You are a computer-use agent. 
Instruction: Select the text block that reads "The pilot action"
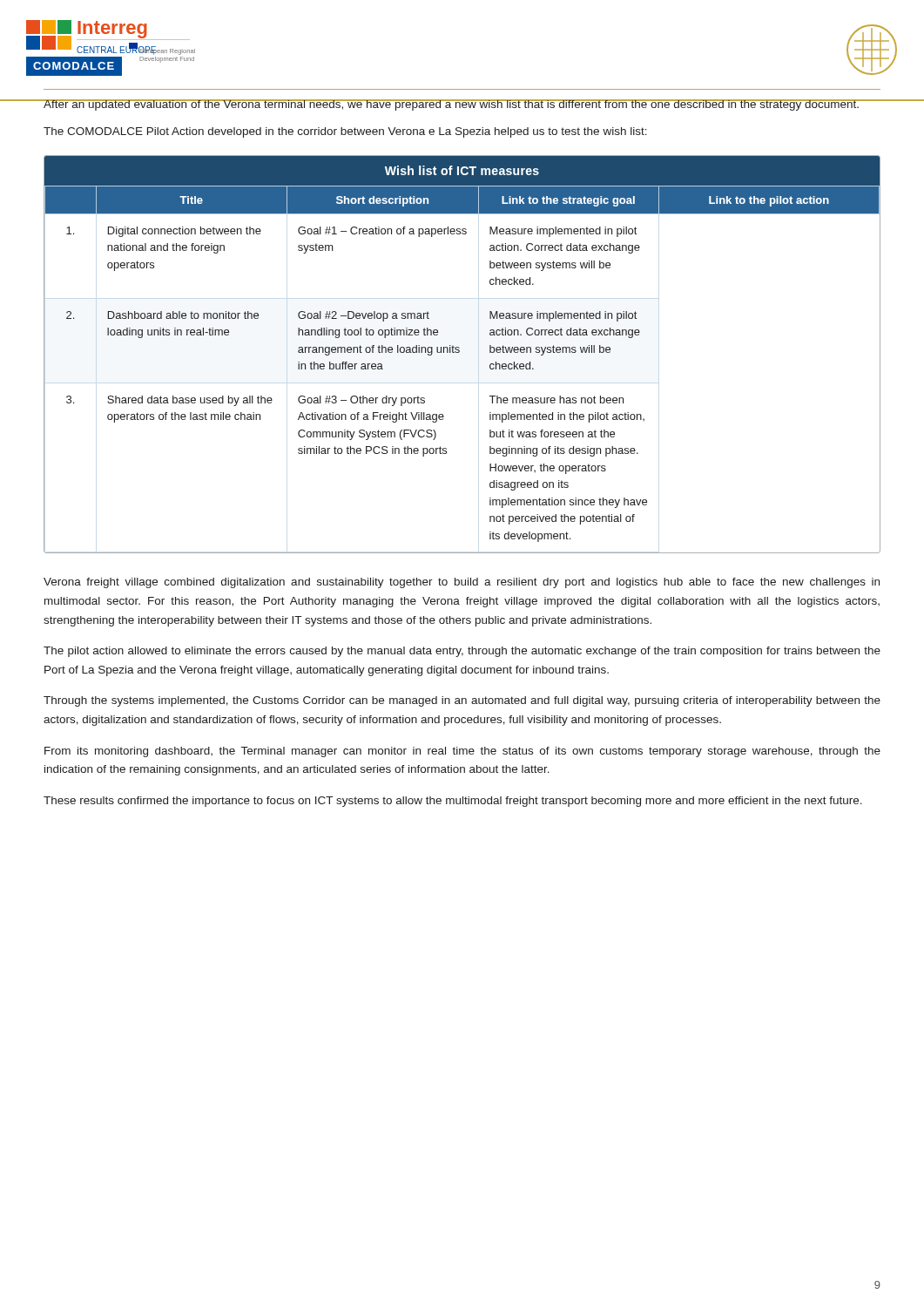coord(462,660)
